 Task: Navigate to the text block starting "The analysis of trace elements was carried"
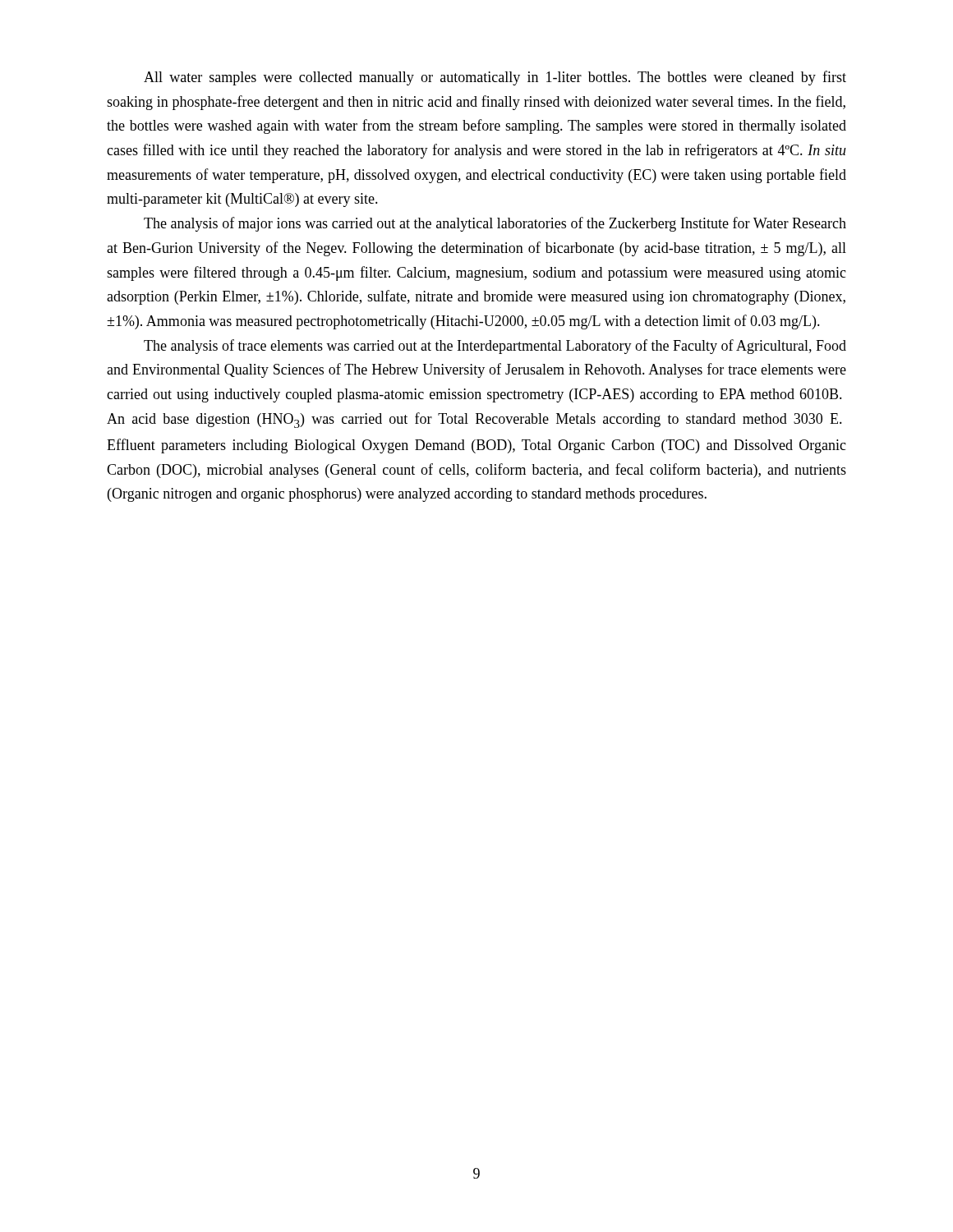click(x=476, y=420)
